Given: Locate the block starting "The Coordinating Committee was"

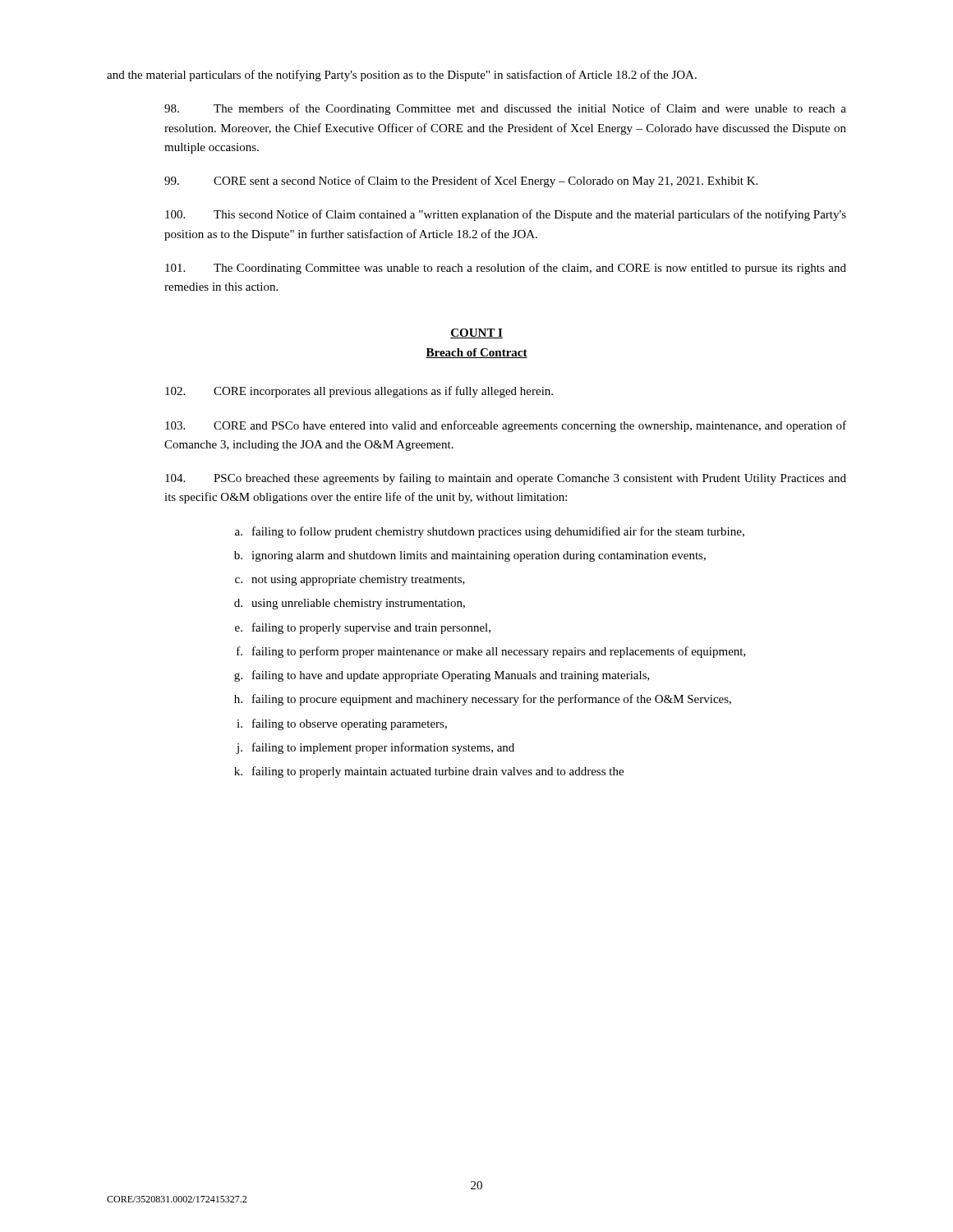Looking at the screenshot, I should (x=505, y=276).
